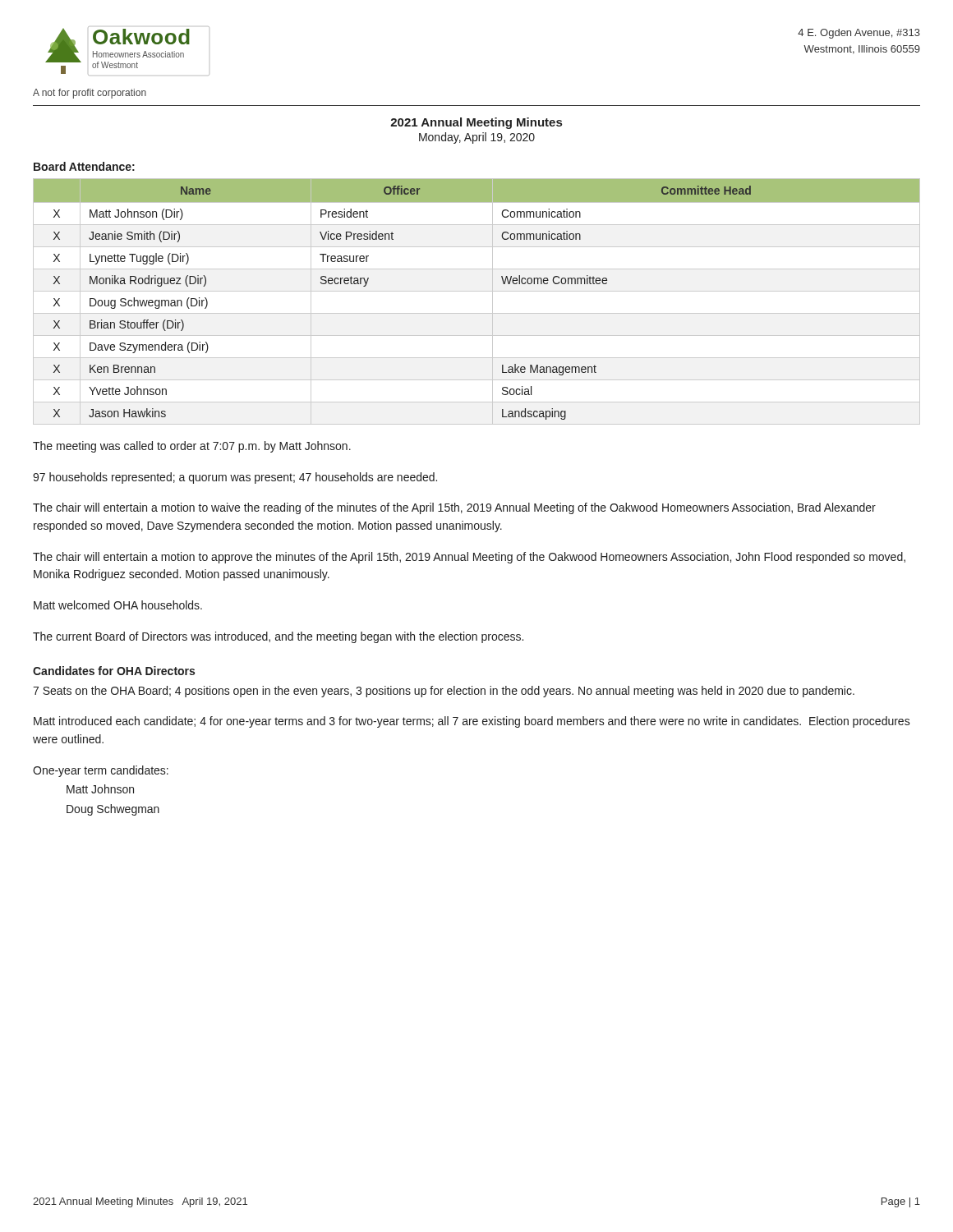Navigate to the text starting "Matt Johnson"
953x1232 pixels.
tap(100, 790)
